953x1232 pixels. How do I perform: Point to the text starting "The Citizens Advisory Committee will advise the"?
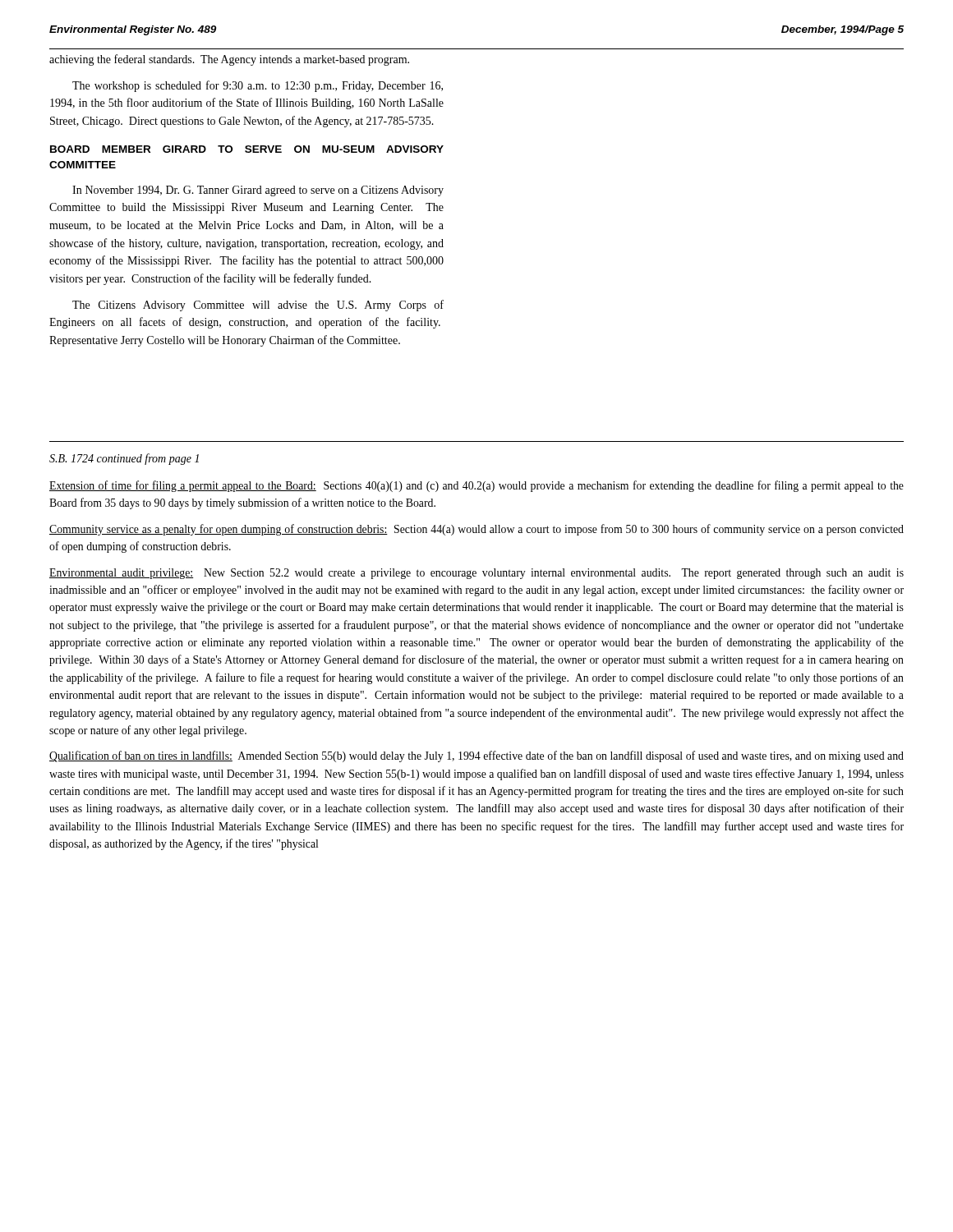click(246, 323)
